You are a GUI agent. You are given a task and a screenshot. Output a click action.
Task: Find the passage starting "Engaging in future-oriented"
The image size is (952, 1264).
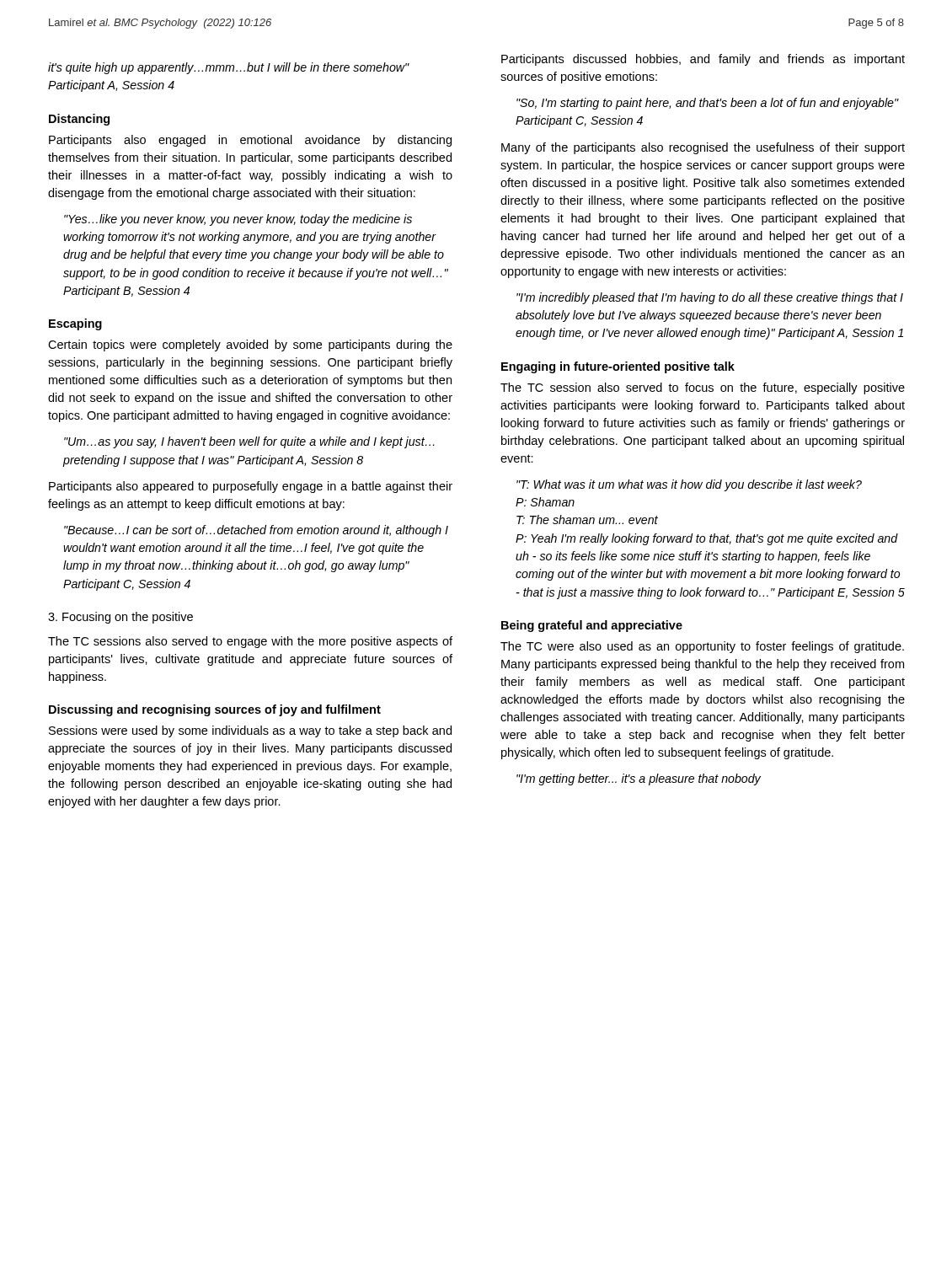(x=618, y=366)
